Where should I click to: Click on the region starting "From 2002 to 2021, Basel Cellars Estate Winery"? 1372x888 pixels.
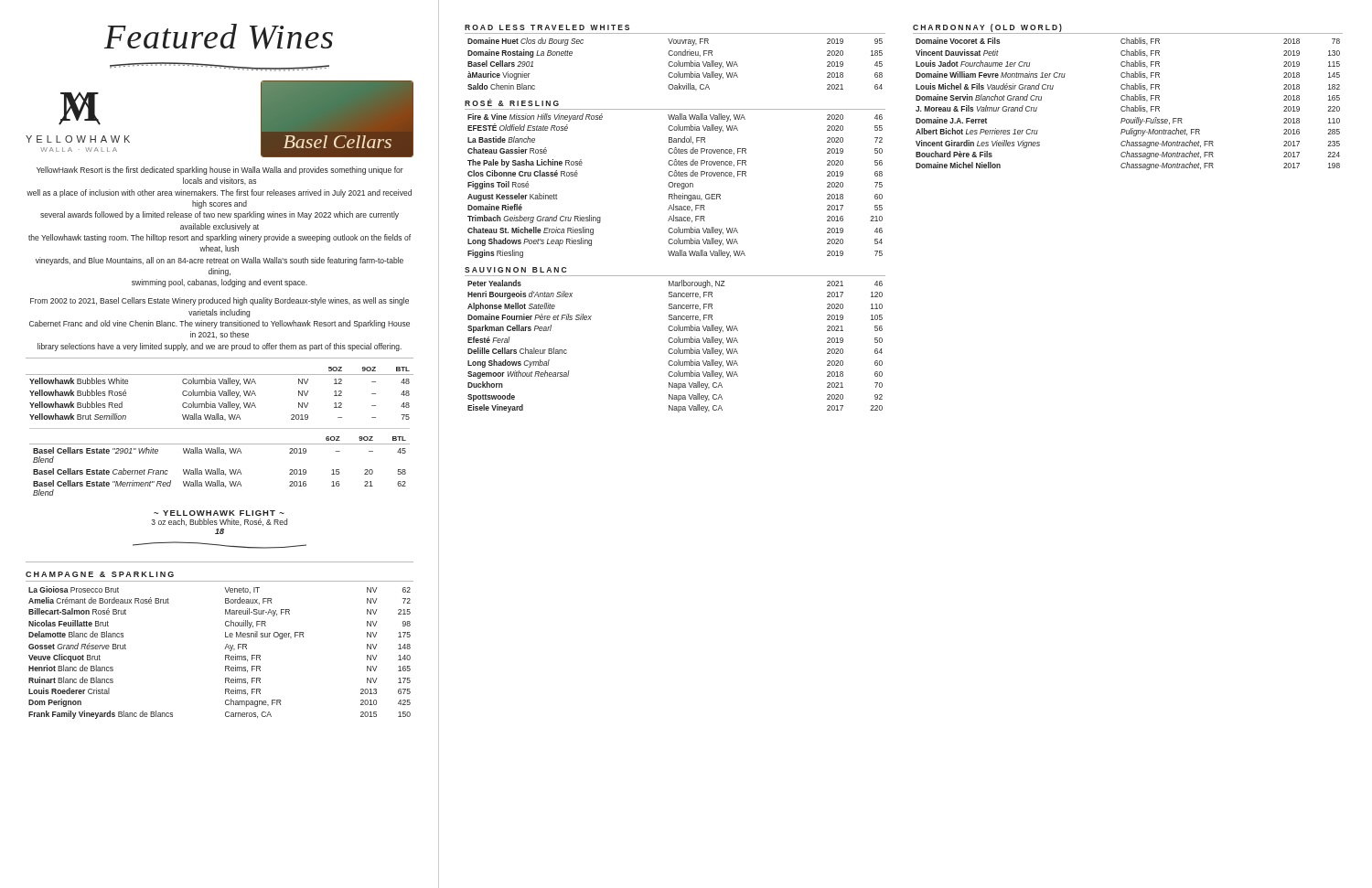click(x=220, y=324)
